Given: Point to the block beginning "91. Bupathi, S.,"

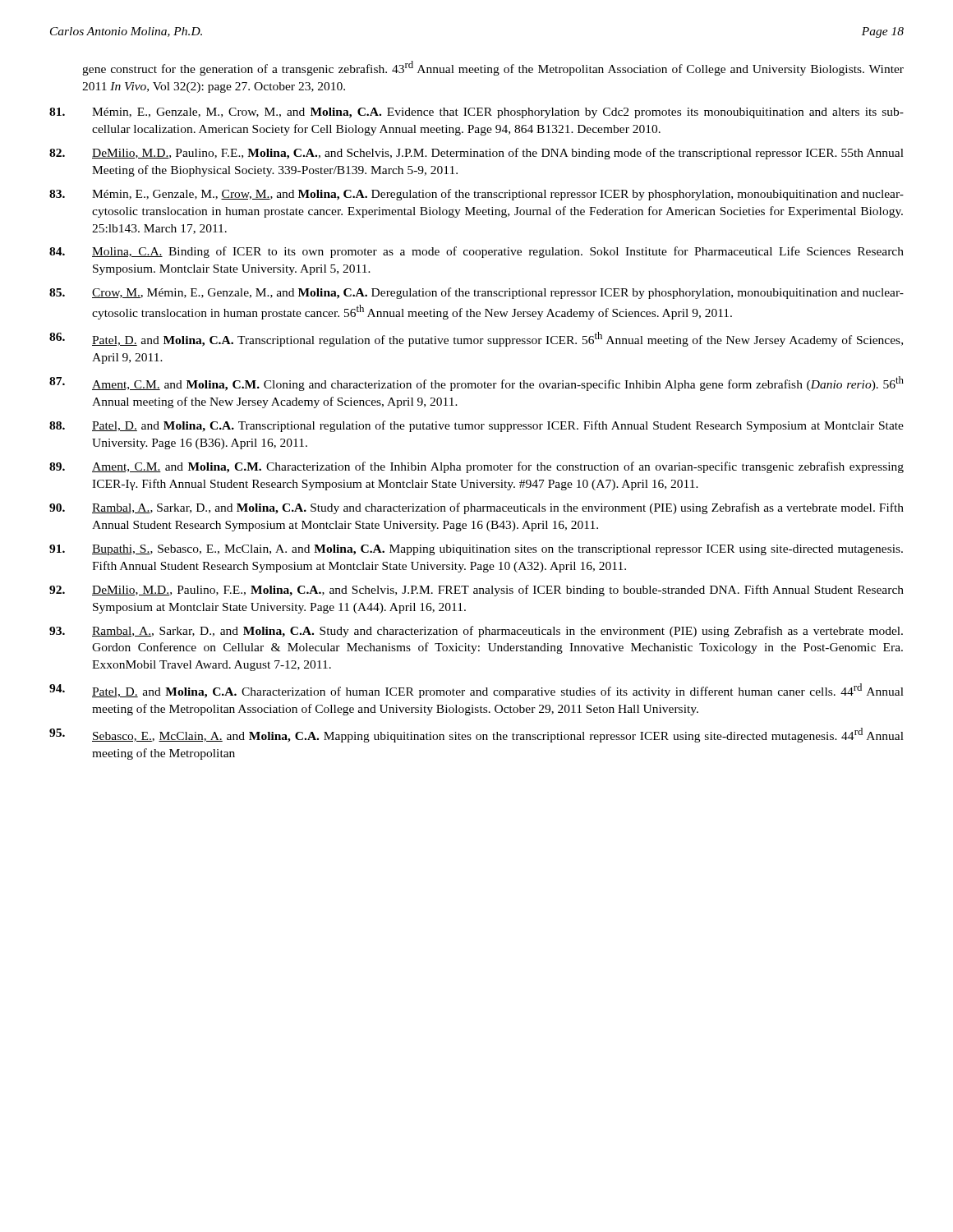Looking at the screenshot, I should 476,557.
